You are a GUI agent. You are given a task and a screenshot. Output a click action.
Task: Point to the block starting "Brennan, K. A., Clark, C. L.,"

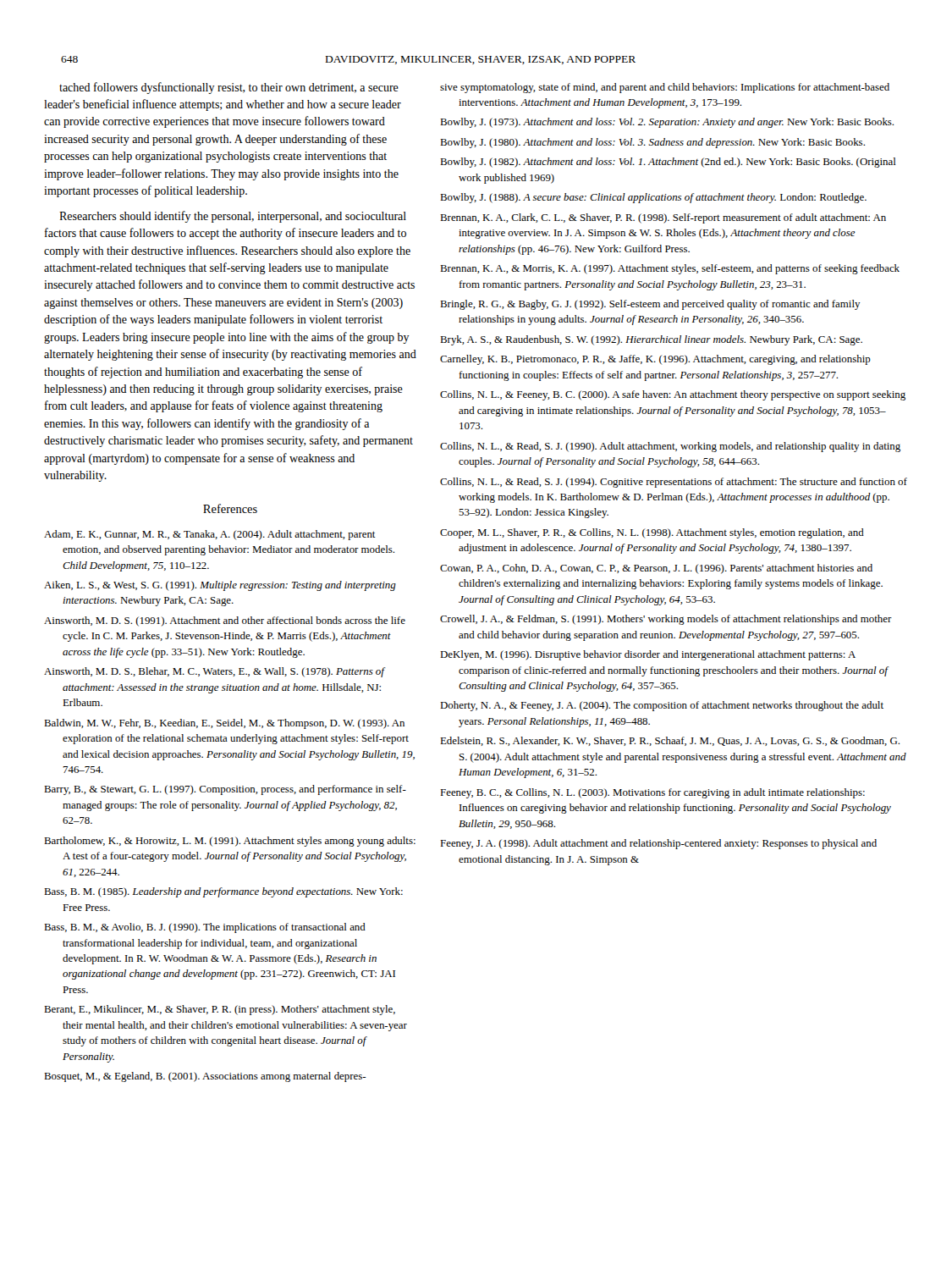(x=663, y=233)
